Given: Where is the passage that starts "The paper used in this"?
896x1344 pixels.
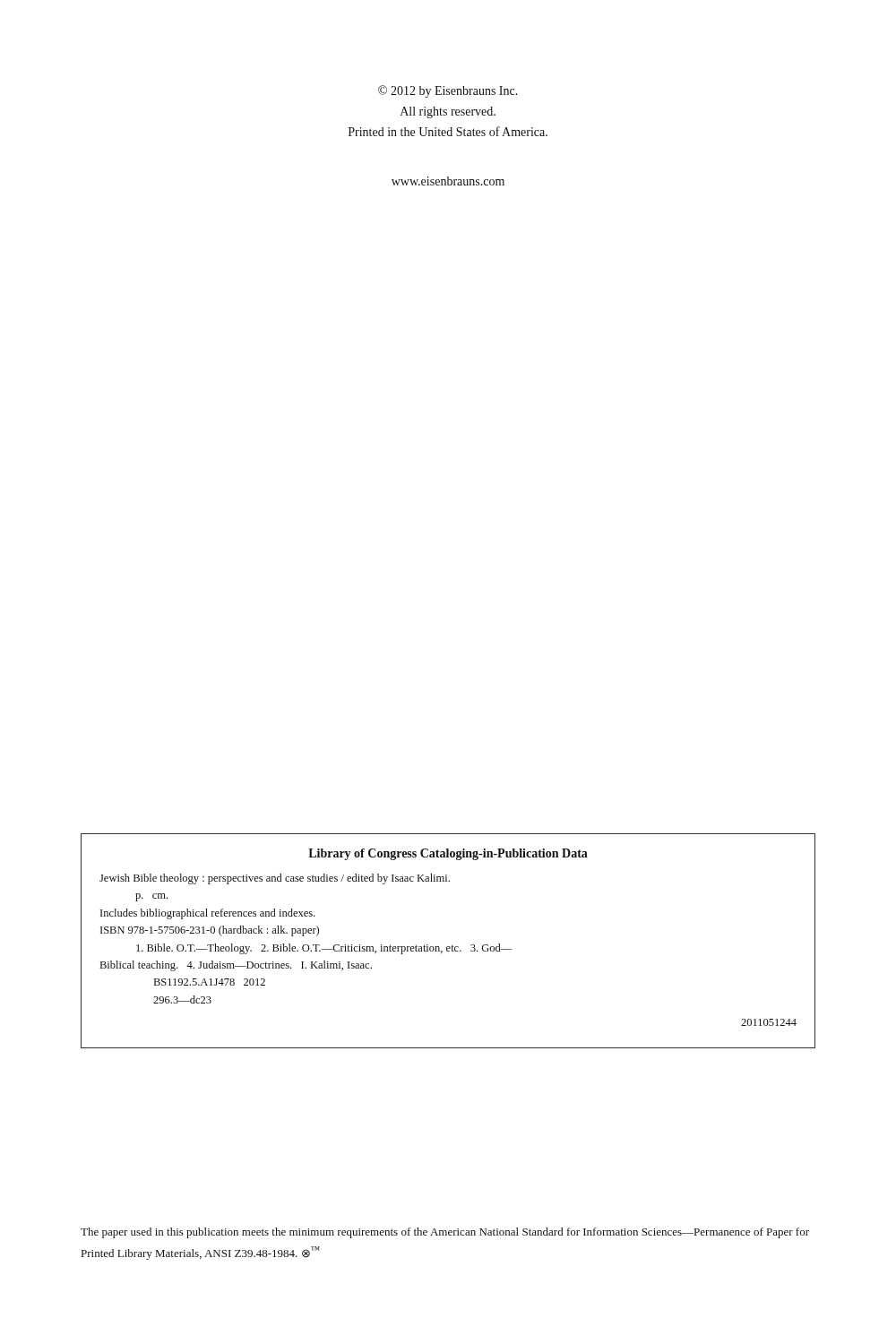Looking at the screenshot, I should 445,1242.
